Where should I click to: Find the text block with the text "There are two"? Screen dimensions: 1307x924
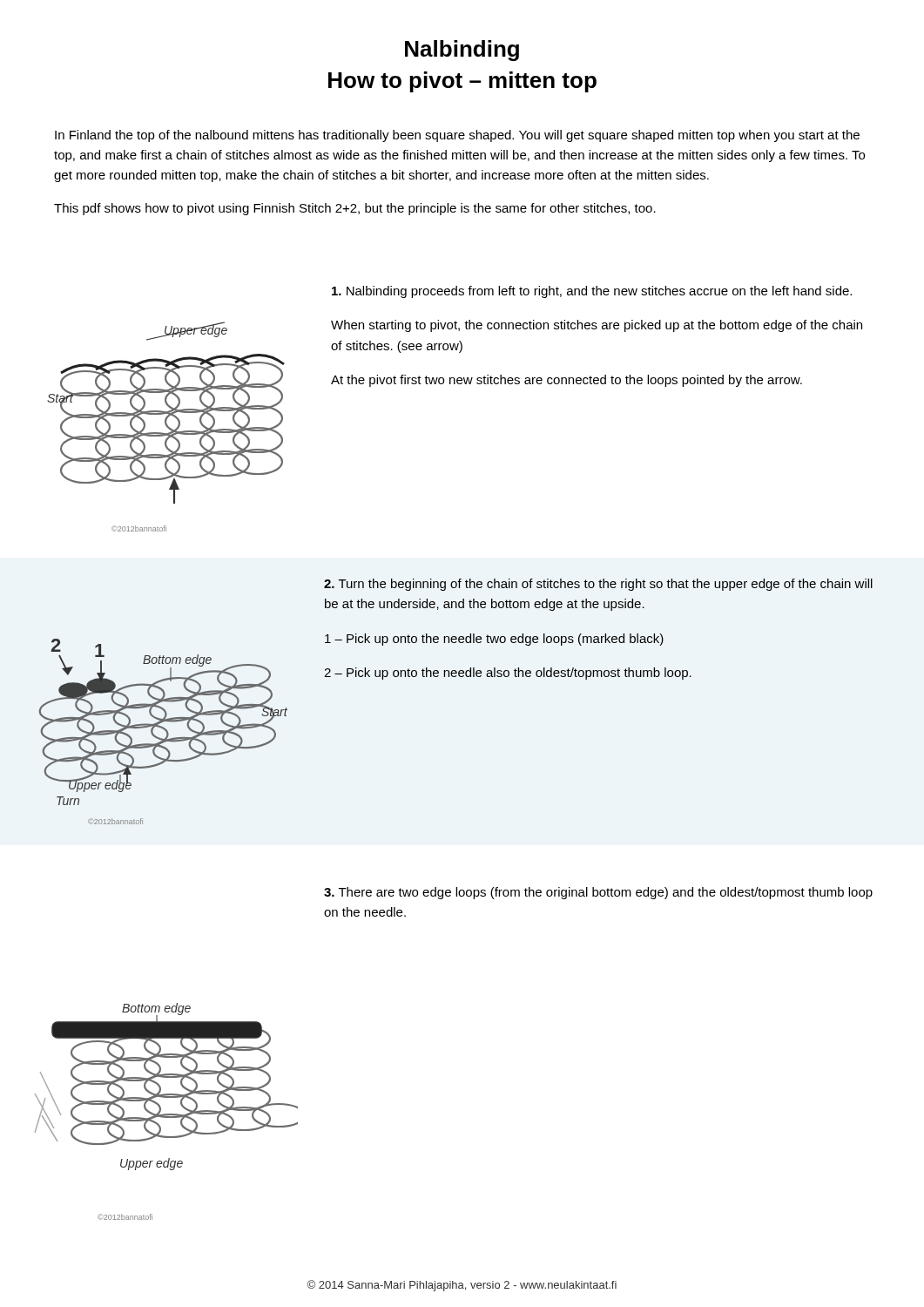pos(603,902)
